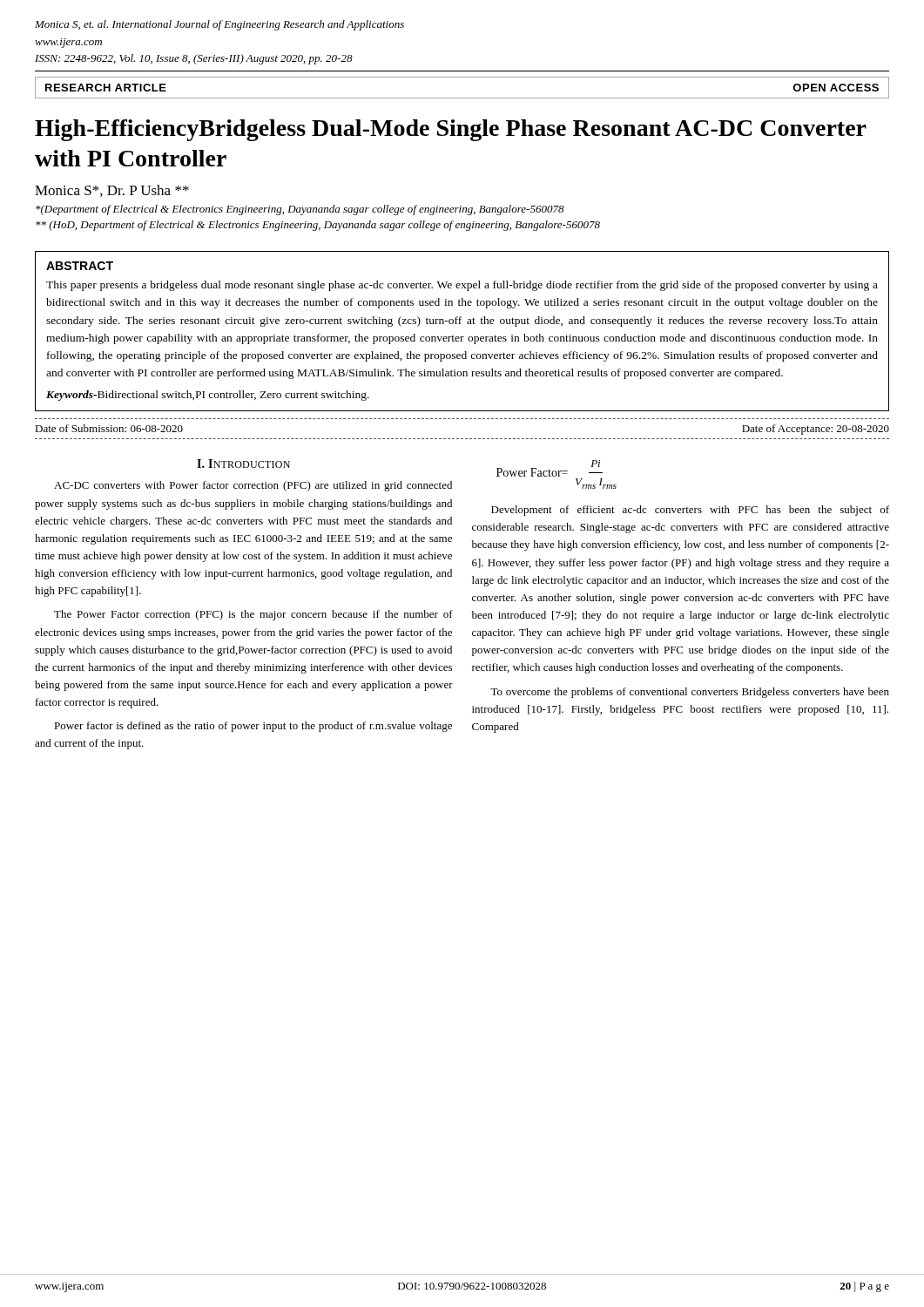The width and height of the screenshot is (924, 1307).
Task: Click on the region starting "AC-DC converters with Power factor correction (PFC)"
Action: point(244,538)
